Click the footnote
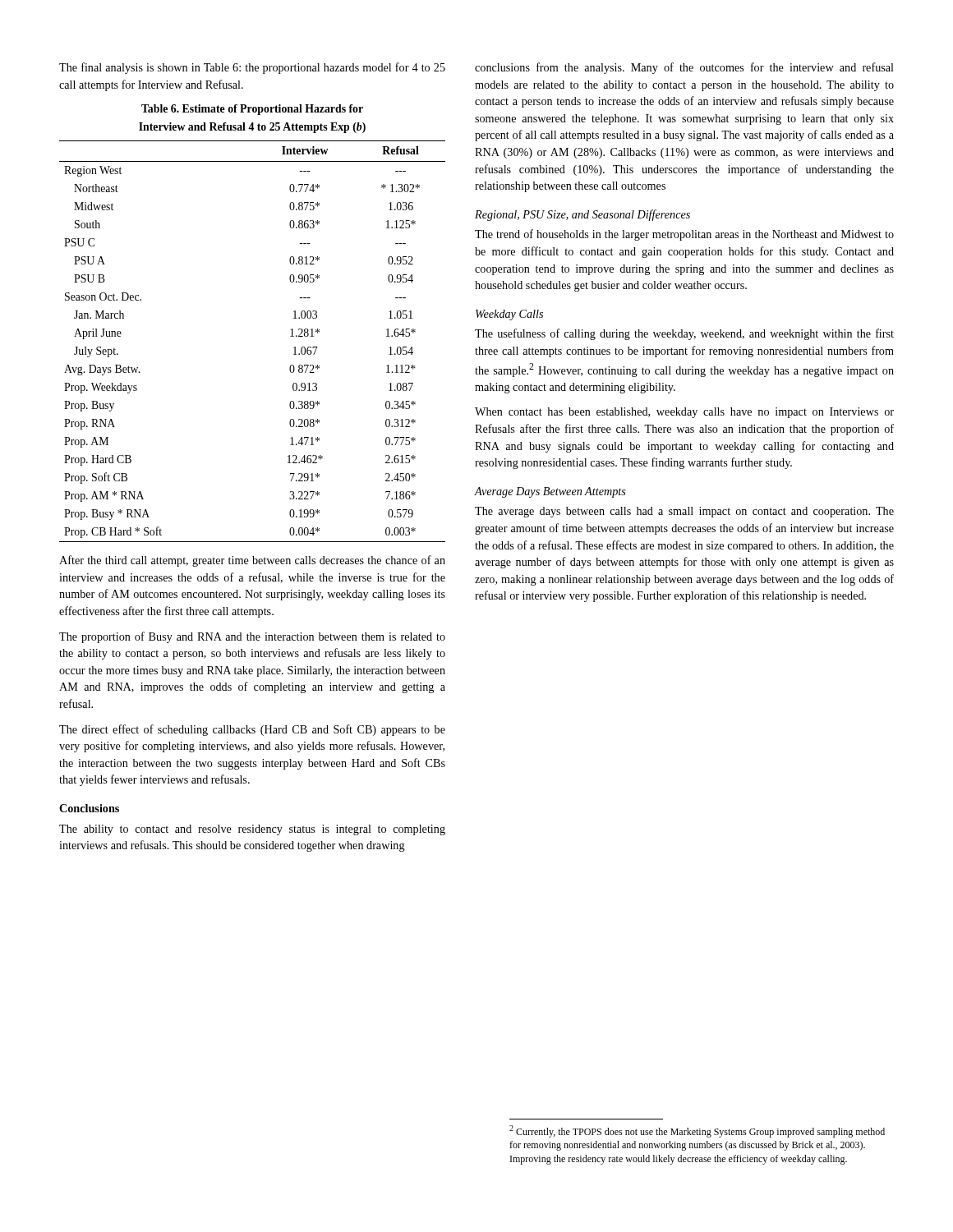This screenshot has width=953, height=1232. click(697, 1144)
